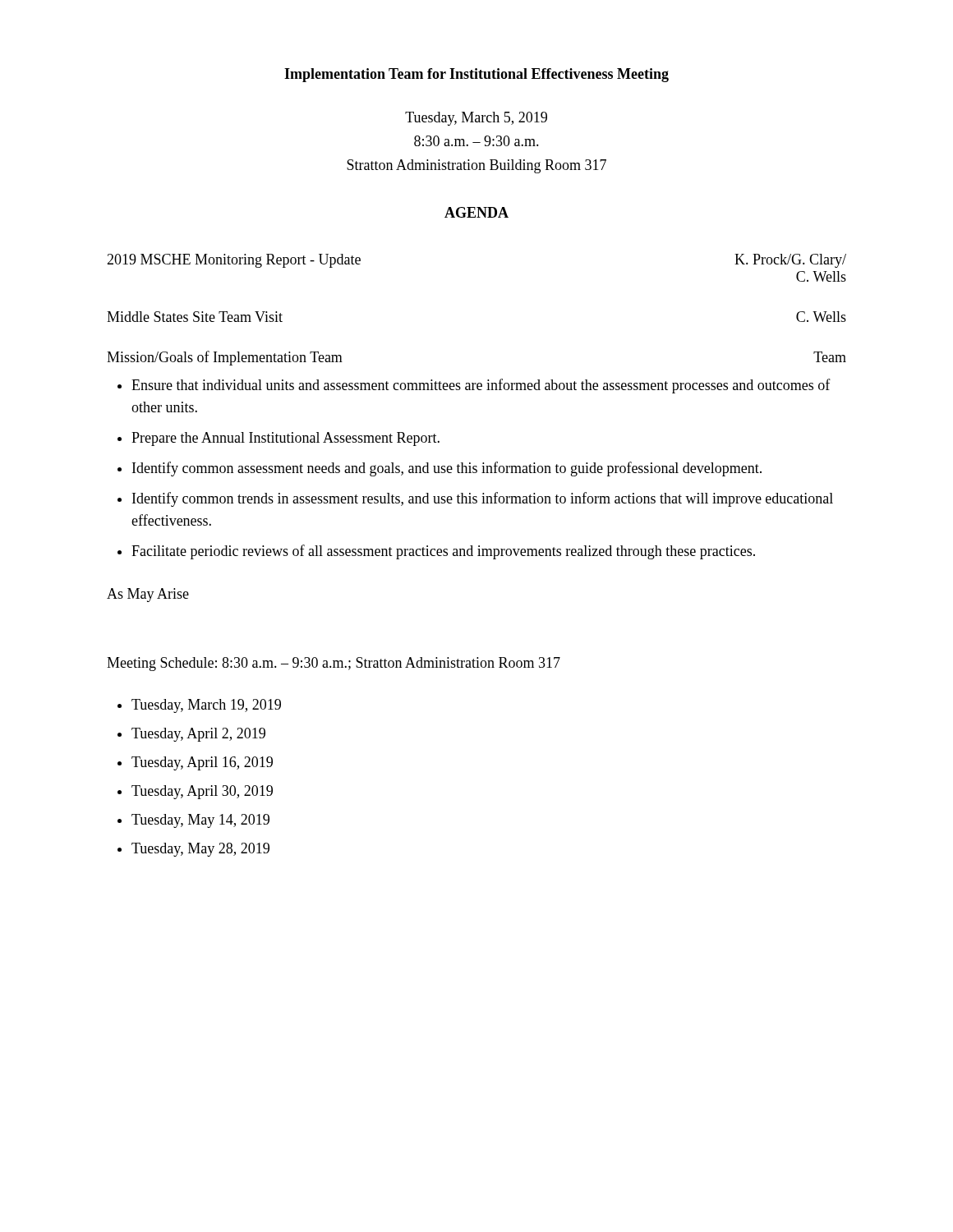The height and width of the screenshot is (1232, 953).
Task: Navigate to the region starting "K. Prock/G. Clary/C. Wells"
Action: 790,269
